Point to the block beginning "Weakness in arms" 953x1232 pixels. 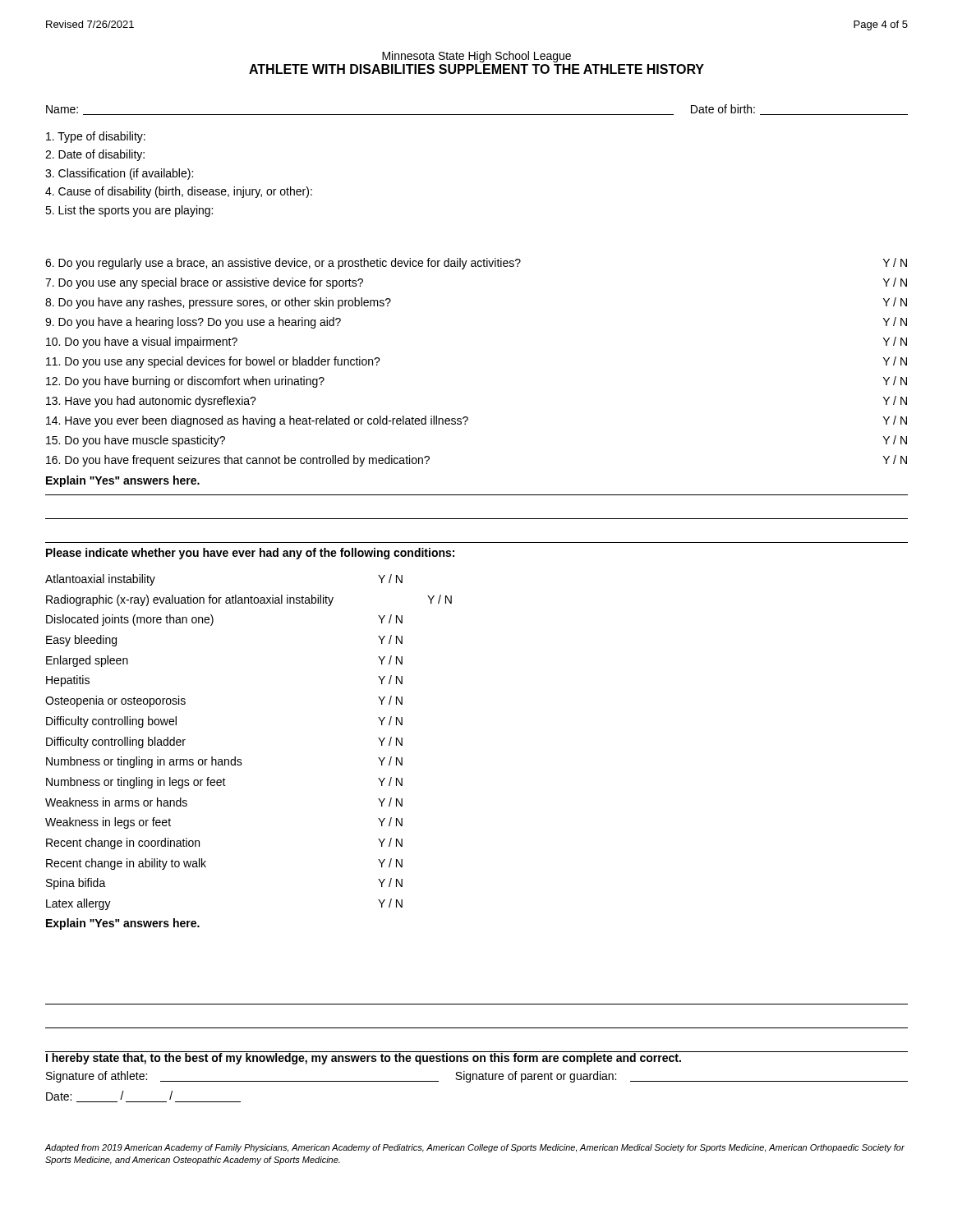(119, 802)
